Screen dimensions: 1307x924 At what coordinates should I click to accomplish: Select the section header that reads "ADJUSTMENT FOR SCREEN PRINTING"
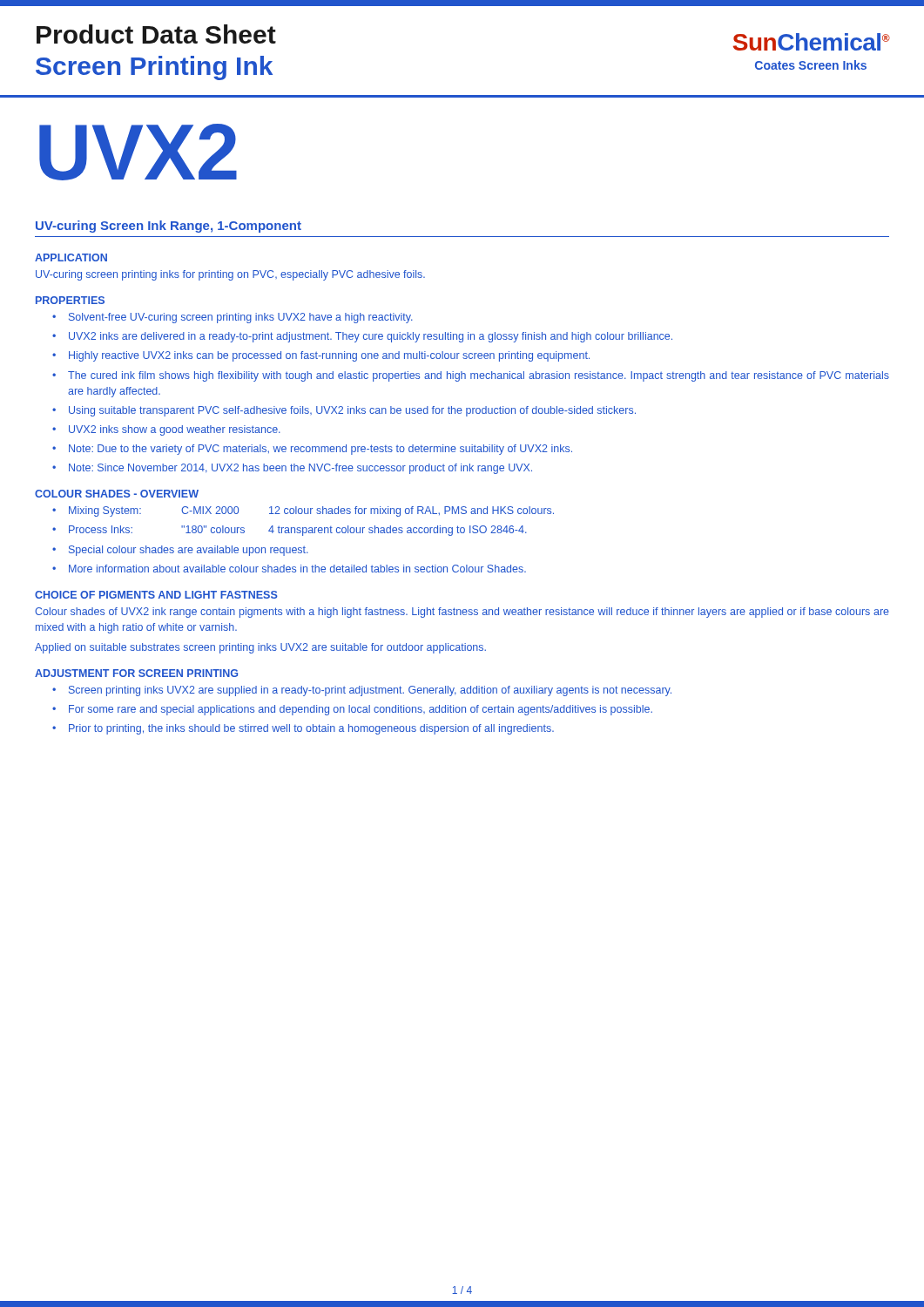tap(137, 674)
